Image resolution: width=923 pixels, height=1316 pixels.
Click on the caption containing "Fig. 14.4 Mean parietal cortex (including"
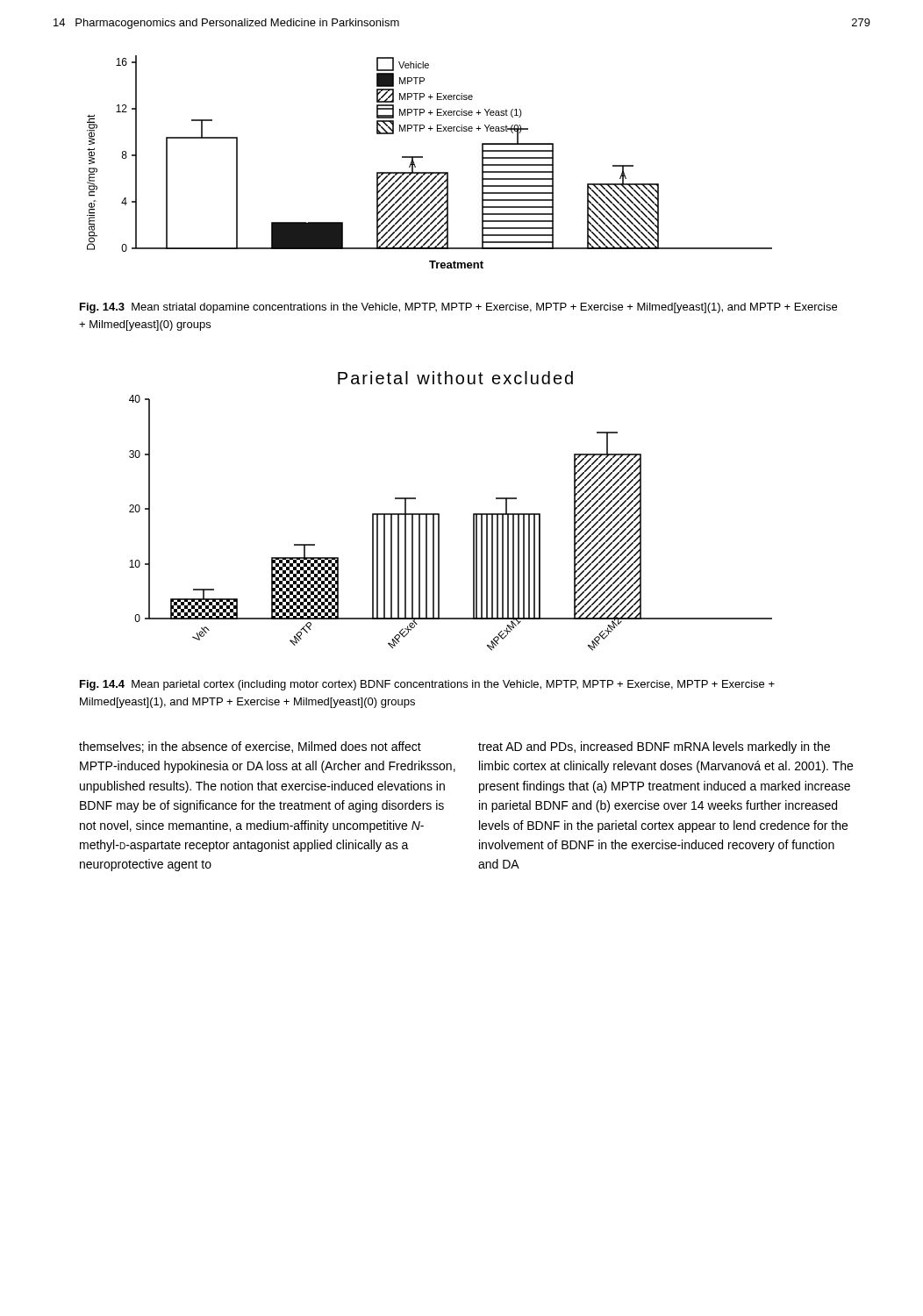click(x=427, y=692)
